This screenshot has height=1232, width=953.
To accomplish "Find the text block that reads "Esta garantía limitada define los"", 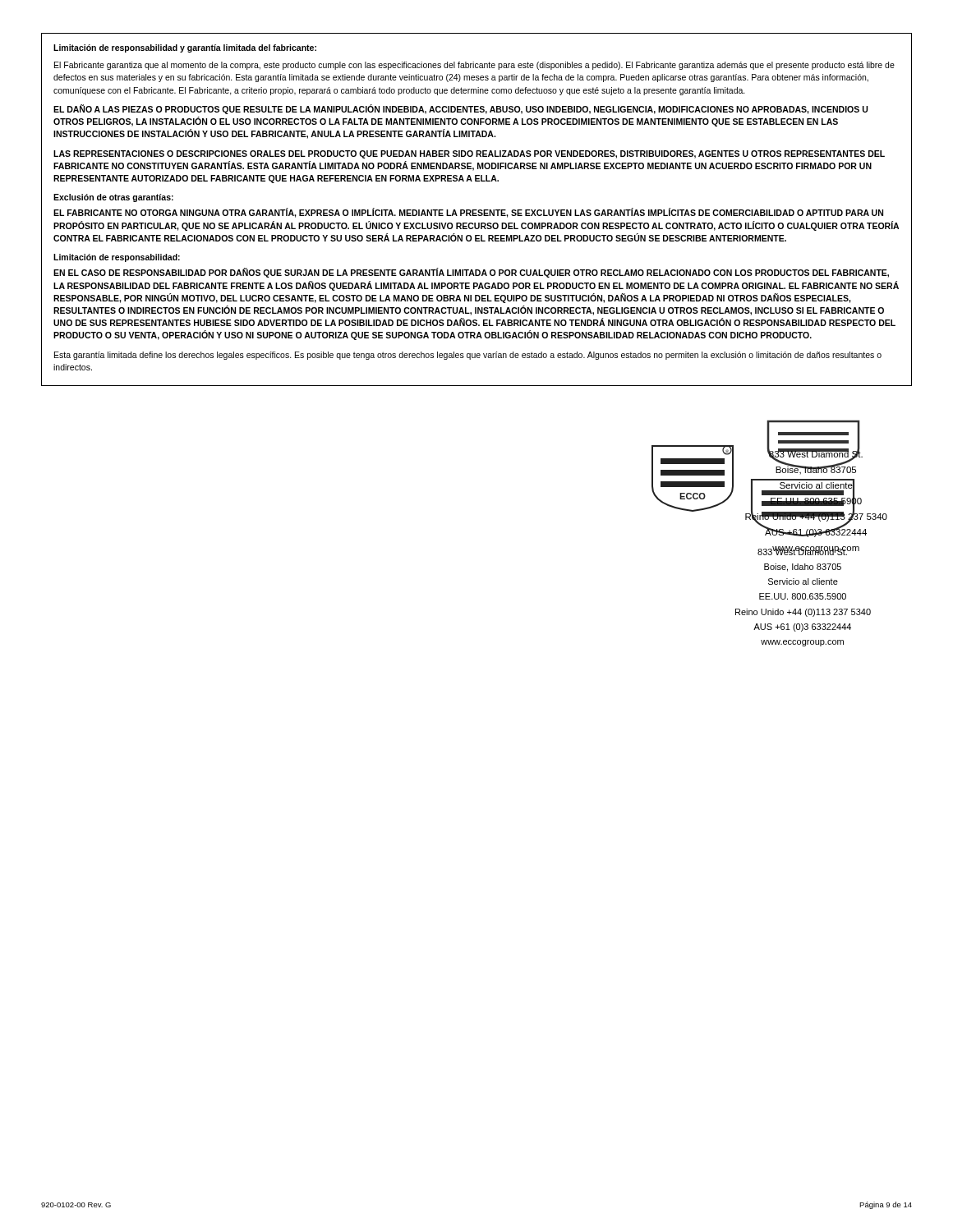I will pyautogui.click(x=467, y=361).
